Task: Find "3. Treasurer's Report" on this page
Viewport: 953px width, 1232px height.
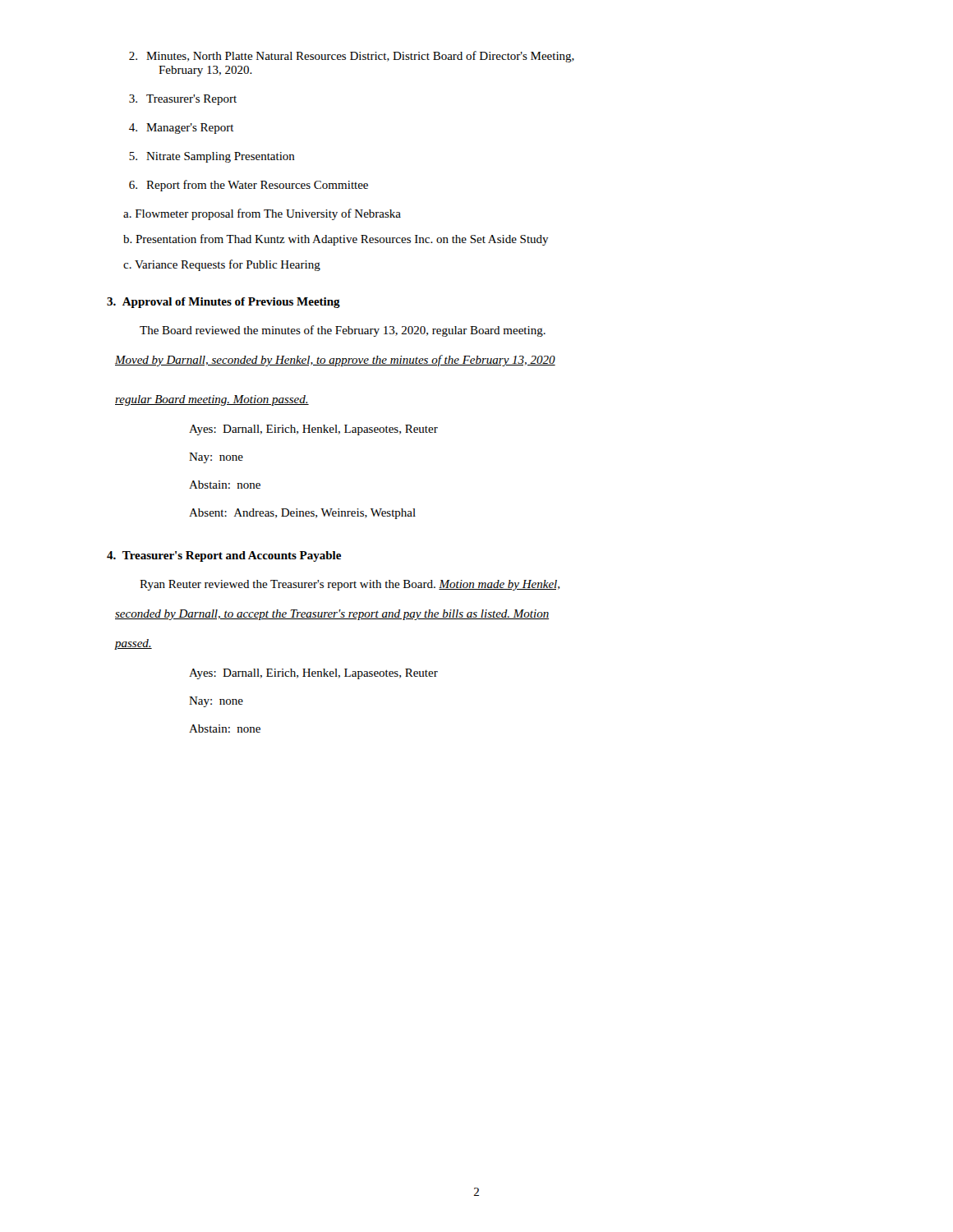Action: (183, 100)
